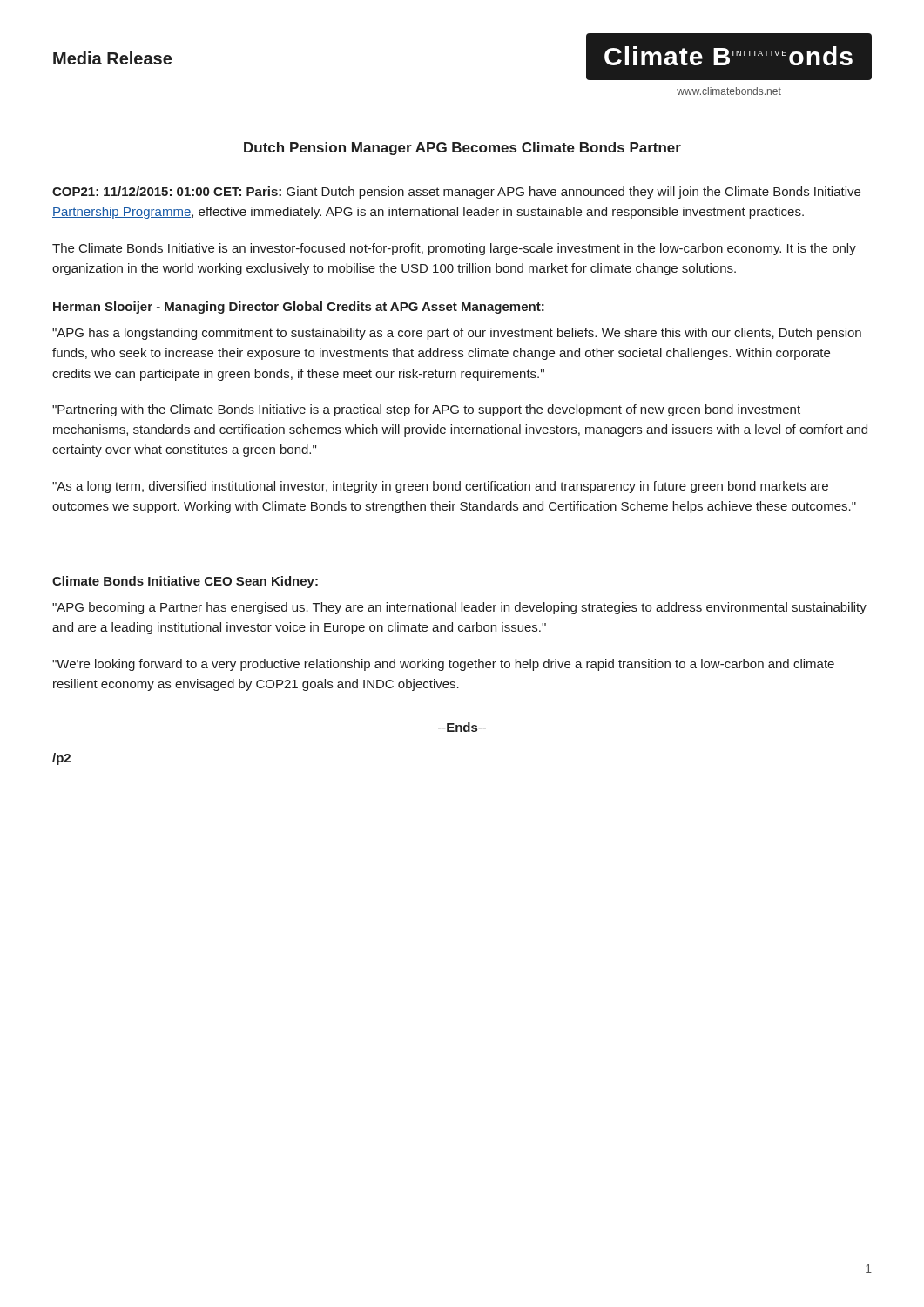Find the text block containing ""We're looking forward to"
The height and width of the screenshot is (1307, 924).
pyautogui.click(x=443, y=673)
